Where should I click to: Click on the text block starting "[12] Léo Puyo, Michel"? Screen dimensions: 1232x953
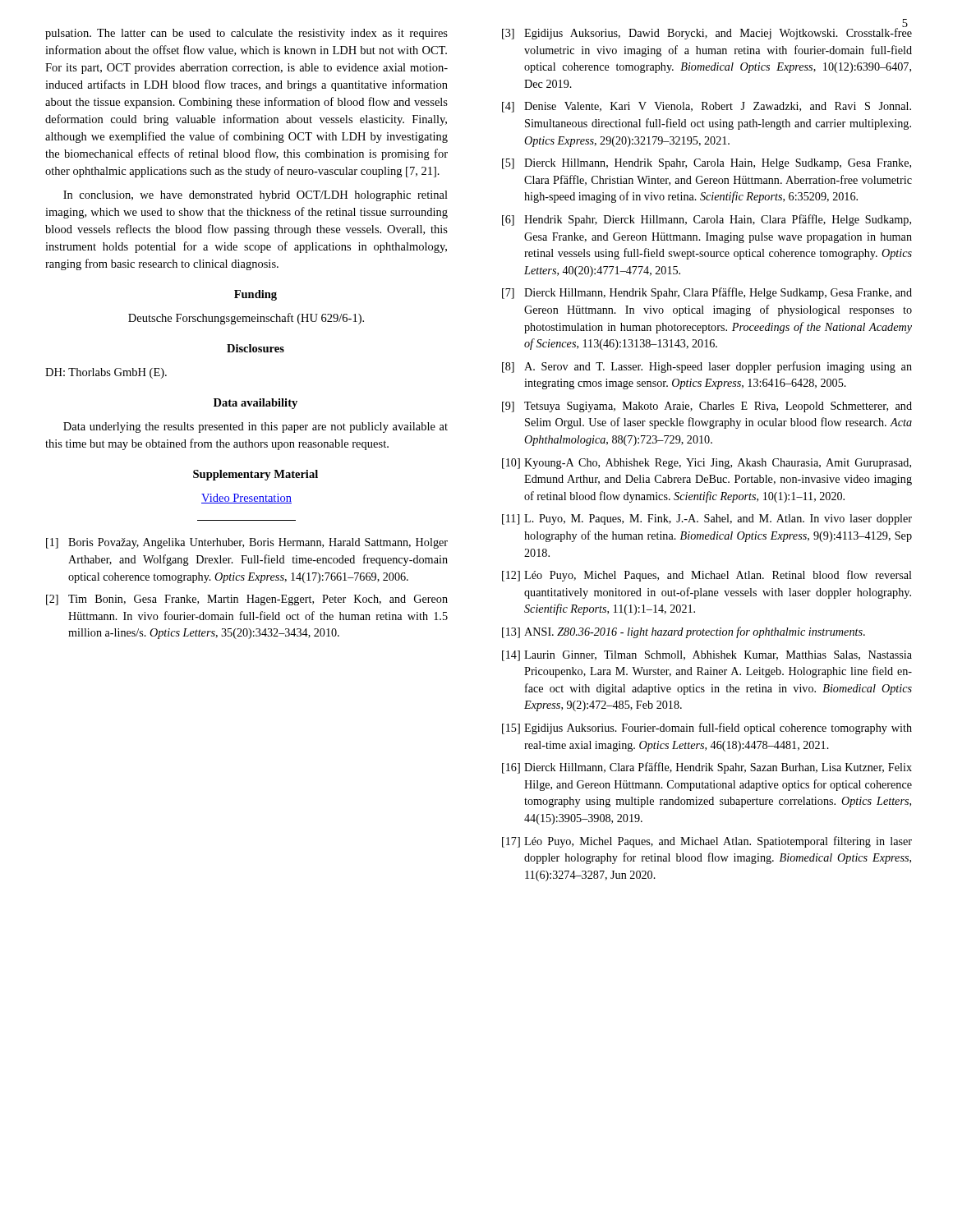[707, 592]
